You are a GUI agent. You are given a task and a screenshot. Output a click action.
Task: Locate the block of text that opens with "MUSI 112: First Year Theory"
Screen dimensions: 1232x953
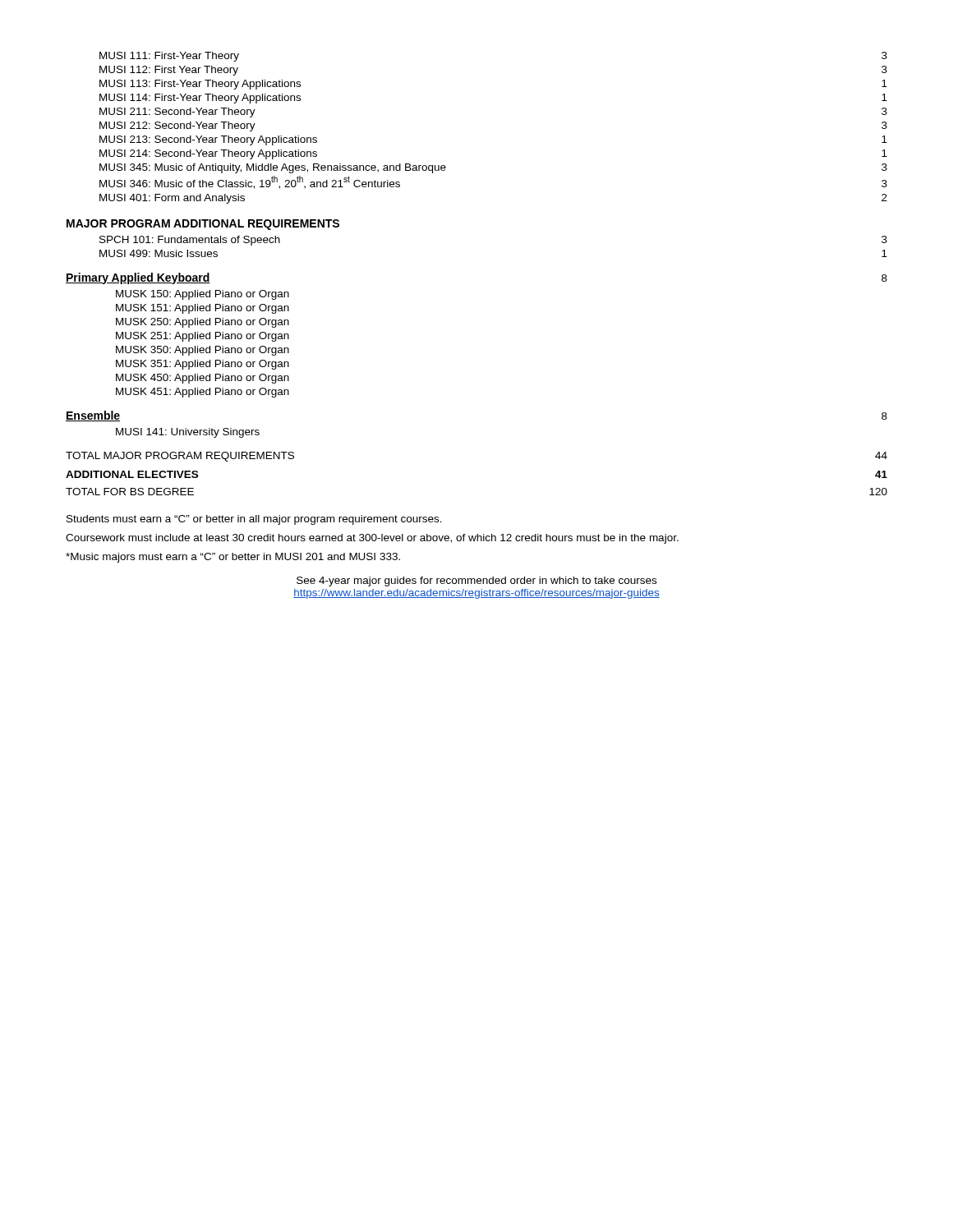click(x=171, y=70)
